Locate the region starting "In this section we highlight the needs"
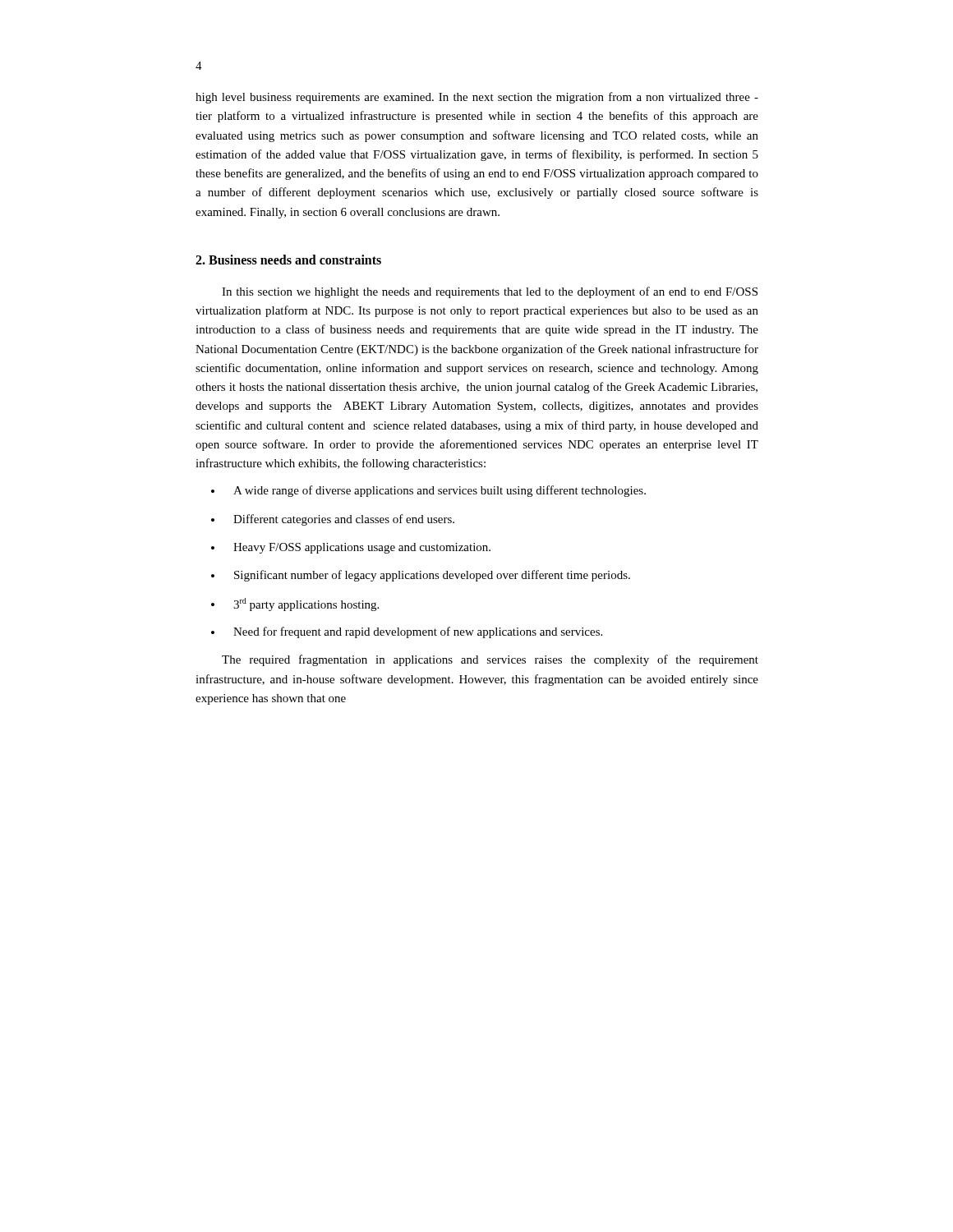953x1232 pixels. click(x=477, y=377)
